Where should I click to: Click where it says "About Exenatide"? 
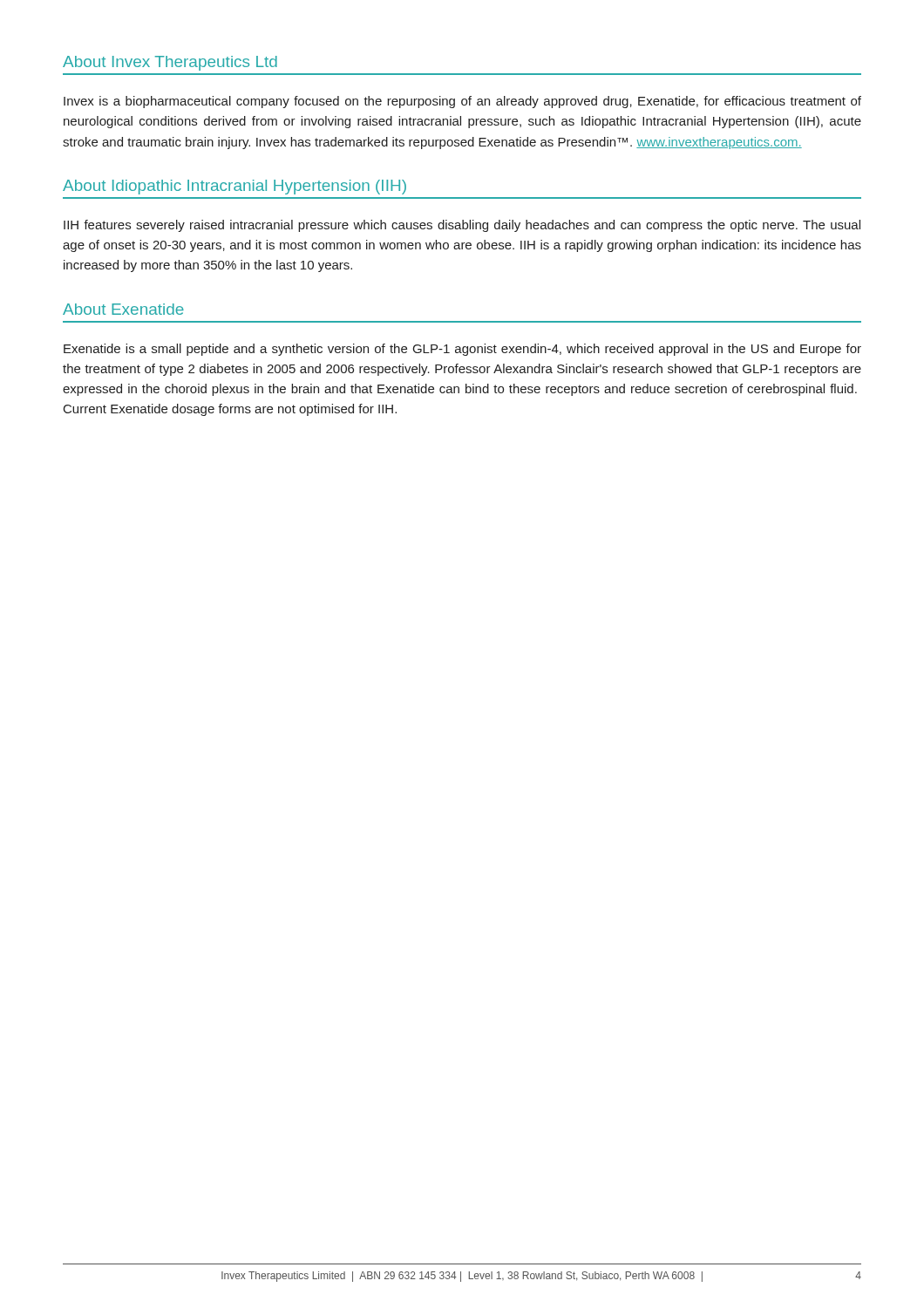pos(462,309)
